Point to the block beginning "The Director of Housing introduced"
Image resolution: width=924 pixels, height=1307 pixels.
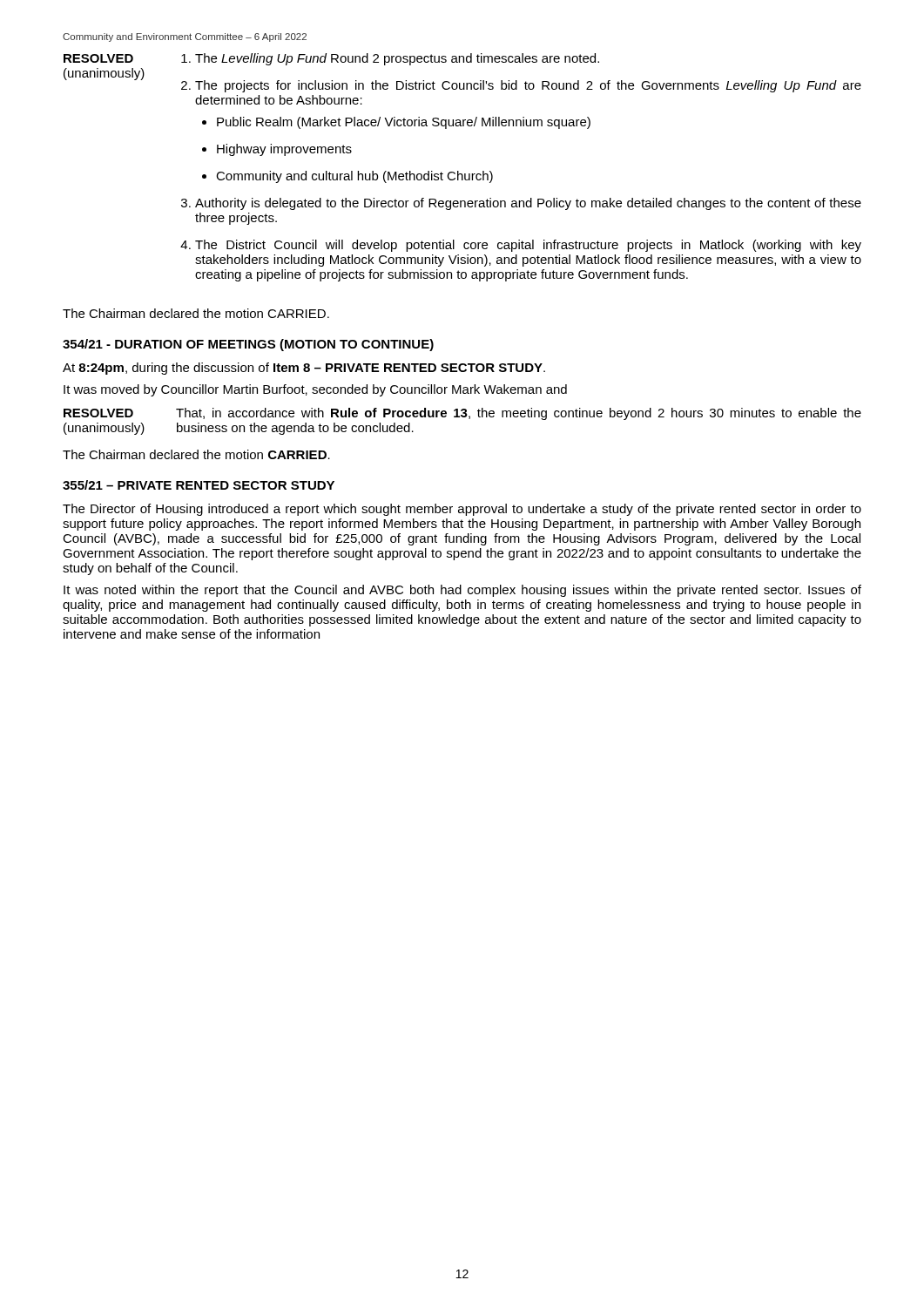tap(462, 538)
